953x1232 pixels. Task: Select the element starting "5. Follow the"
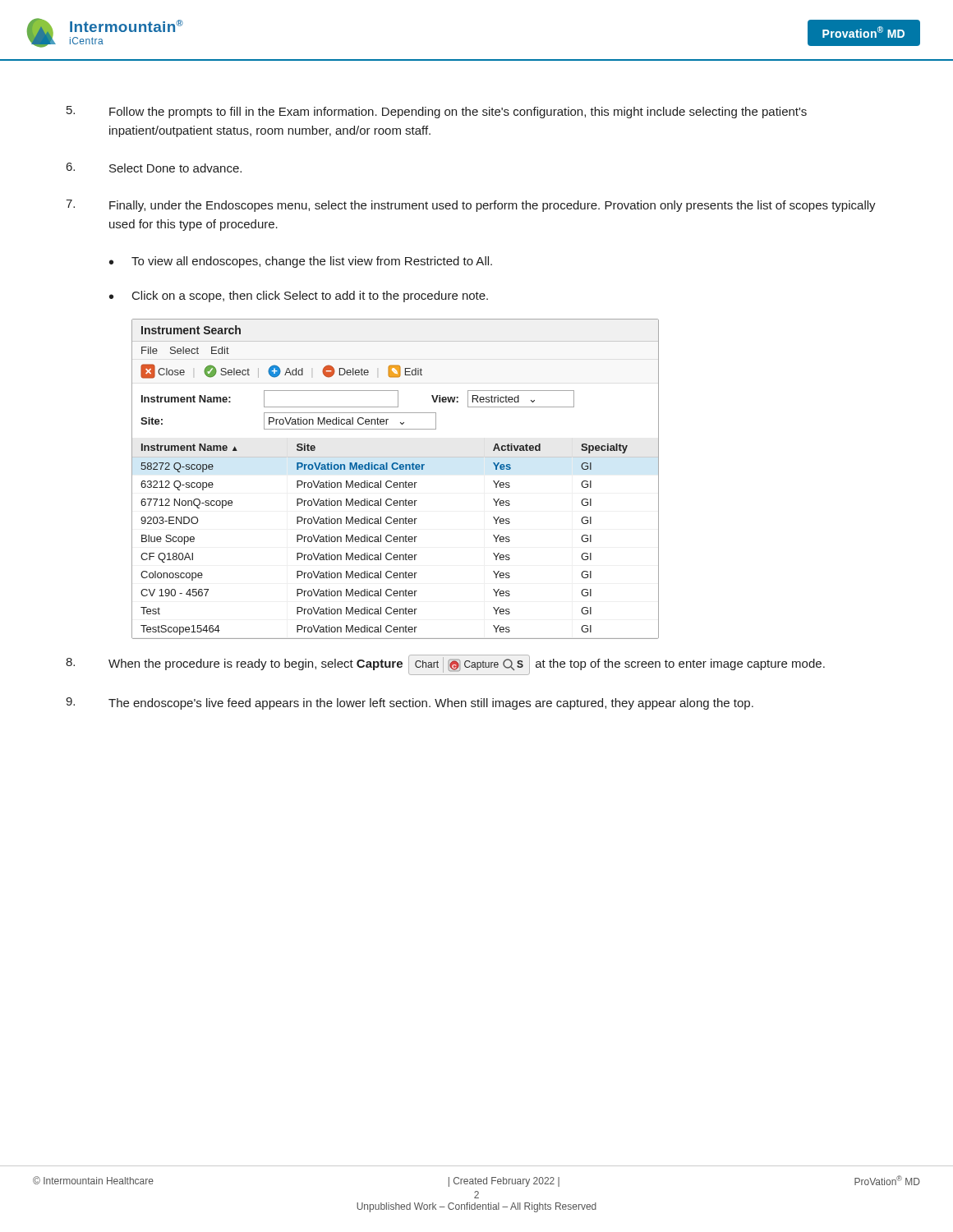click(476, 121)
